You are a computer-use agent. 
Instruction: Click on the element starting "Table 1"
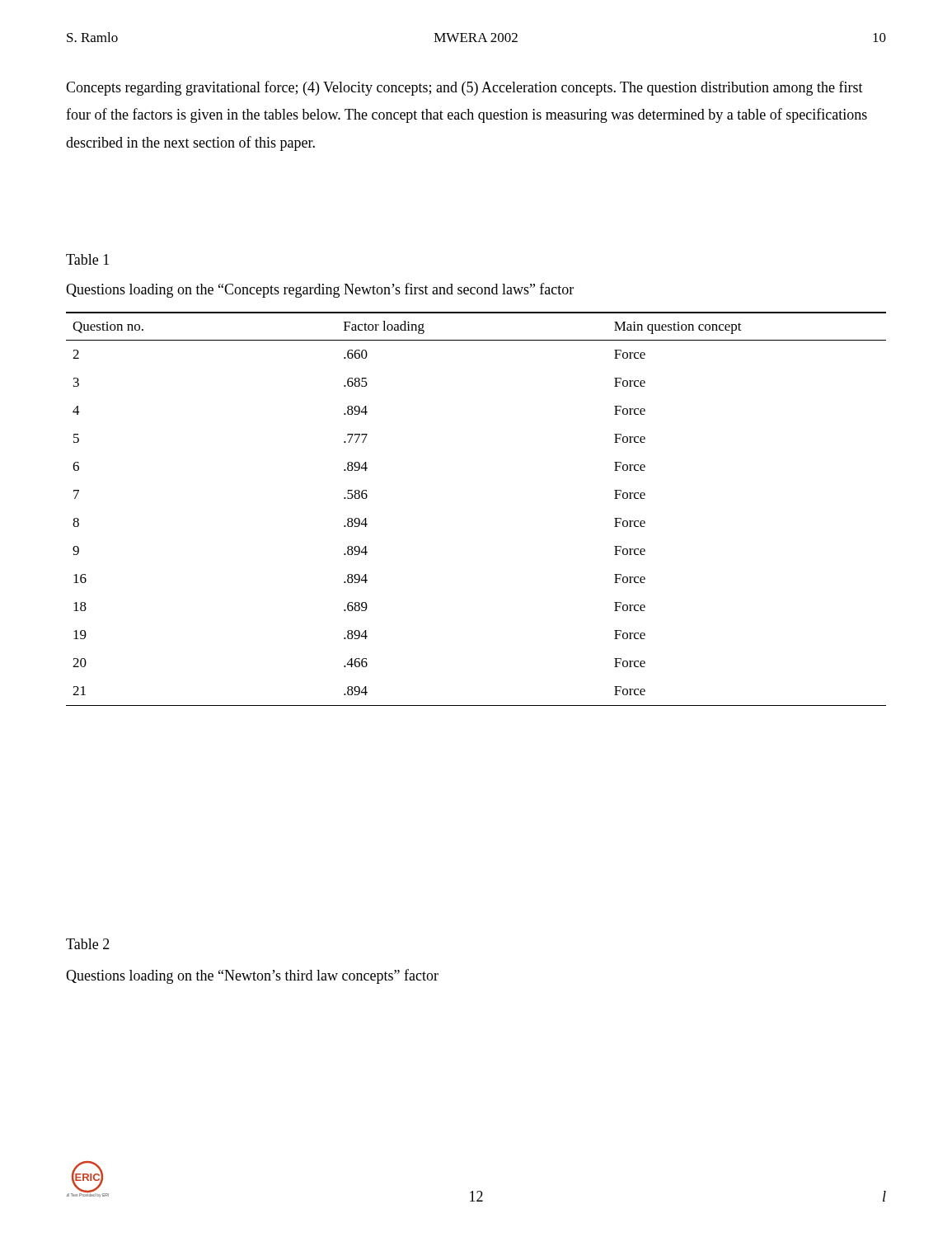(88, 260)
